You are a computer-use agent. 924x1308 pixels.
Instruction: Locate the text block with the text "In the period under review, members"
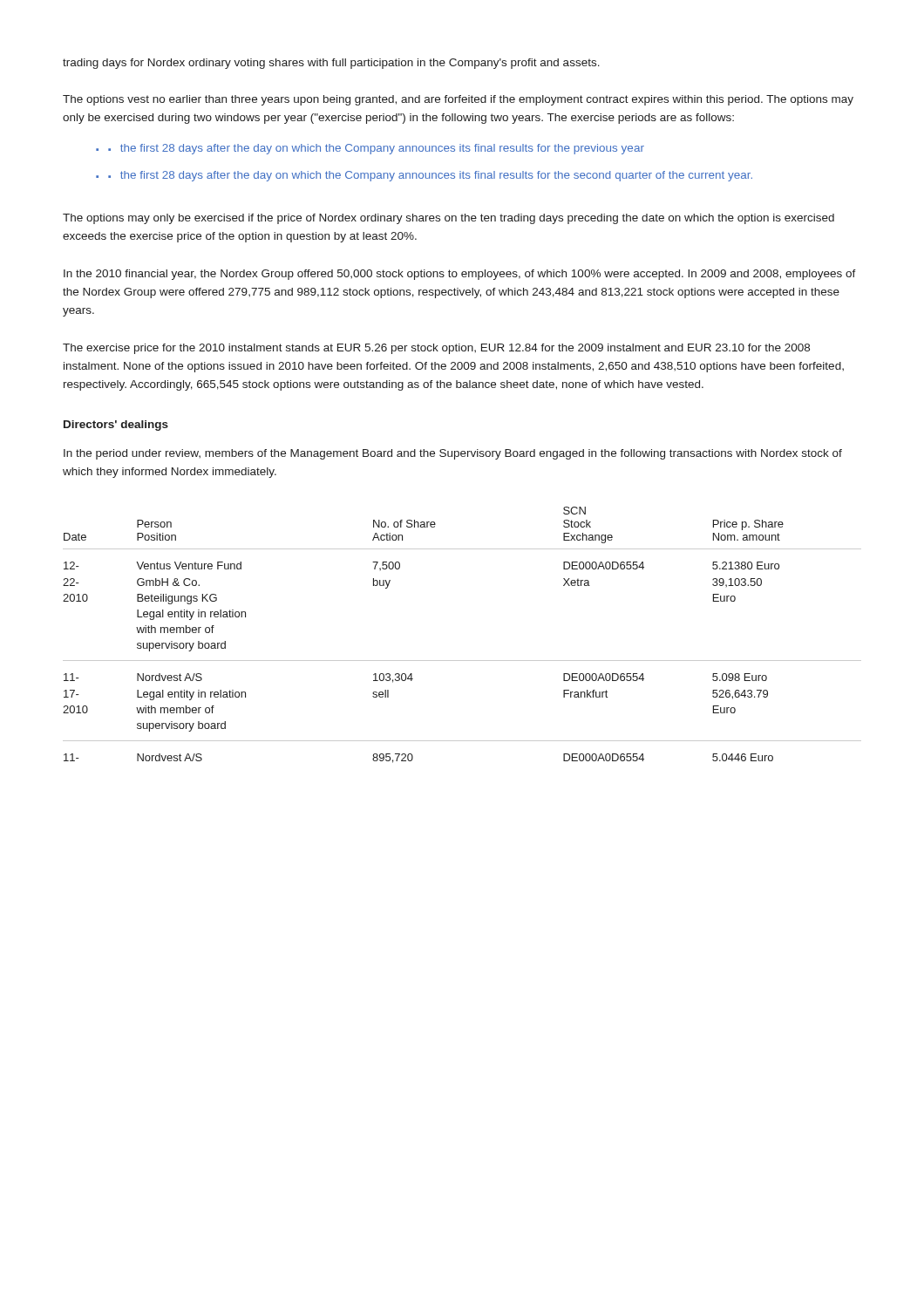click(462, 463)
